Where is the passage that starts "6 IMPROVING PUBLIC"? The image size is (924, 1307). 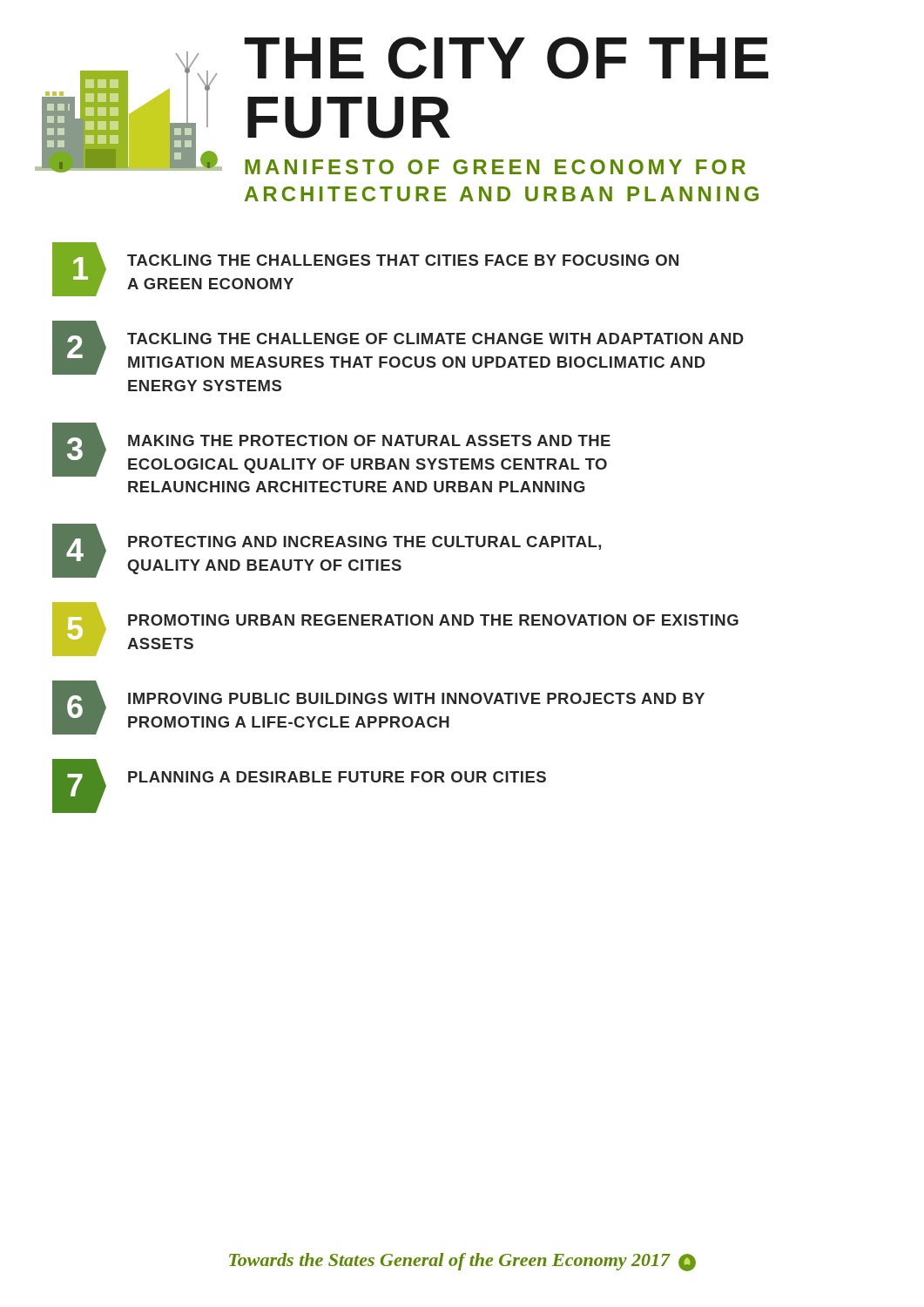(379, 708)
